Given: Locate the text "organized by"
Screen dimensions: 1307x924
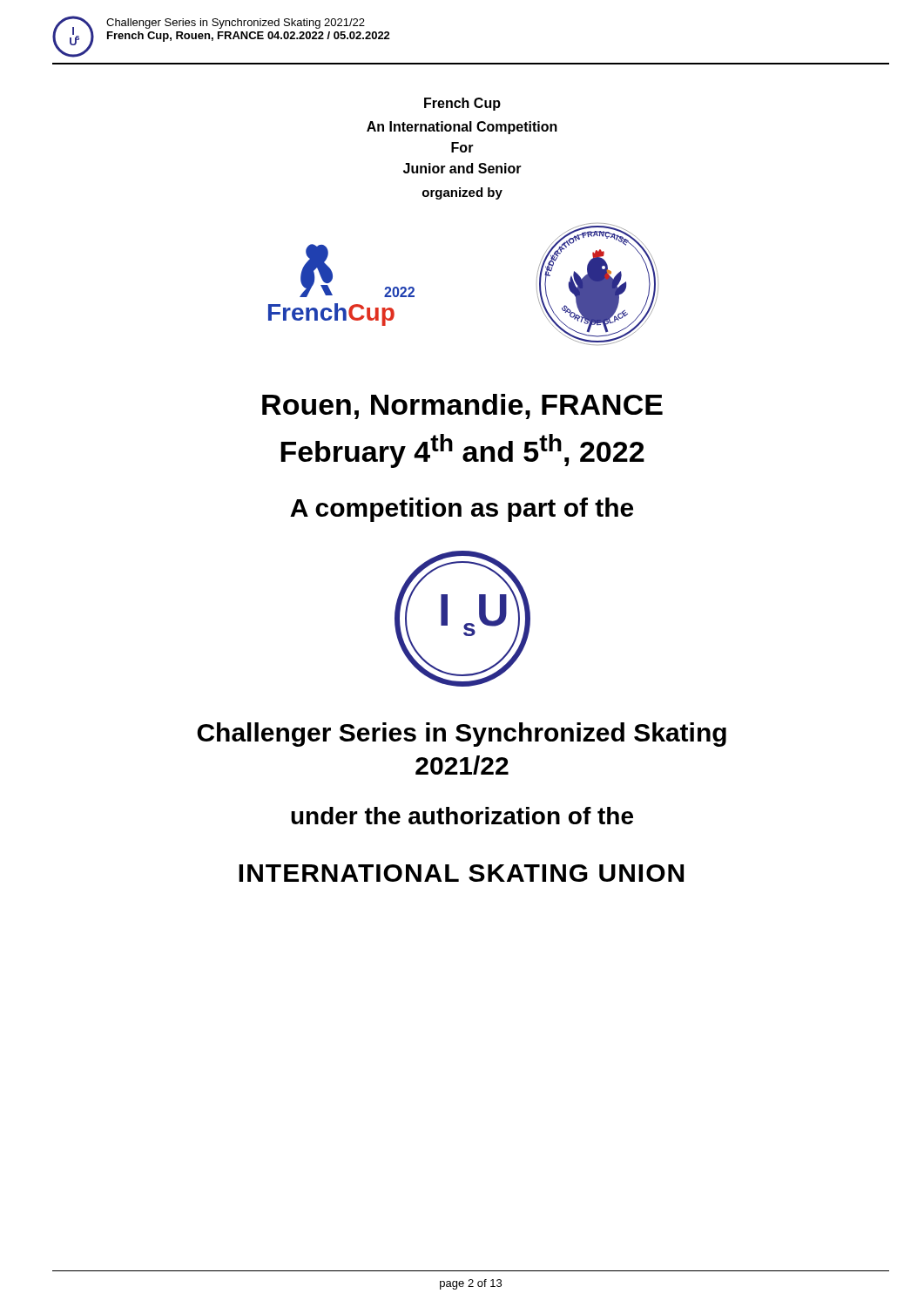Looking at the screenshot, I should click(x=462, y=192).
